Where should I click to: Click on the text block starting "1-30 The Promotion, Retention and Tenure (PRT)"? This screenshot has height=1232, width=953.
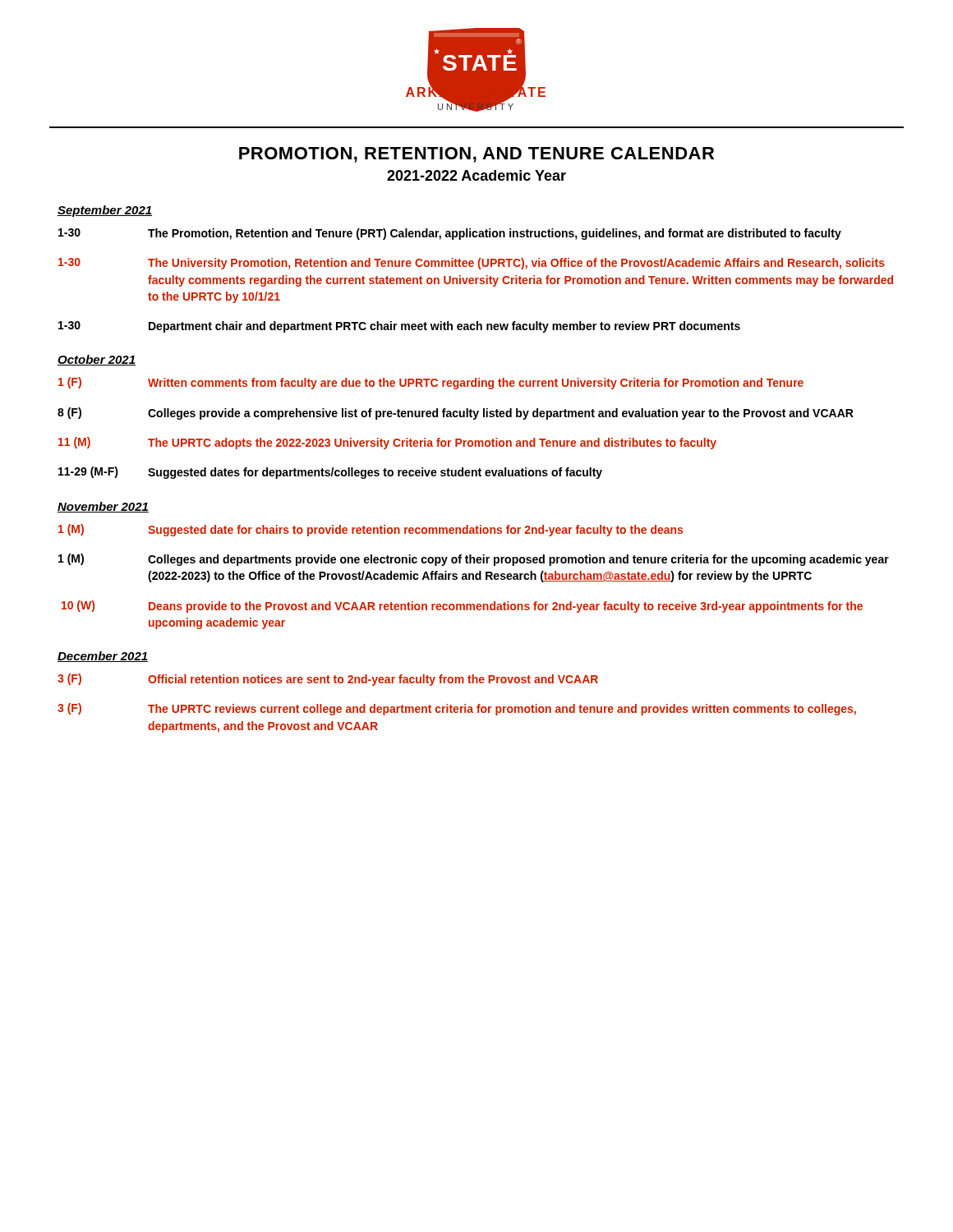(x=476, y=233)
